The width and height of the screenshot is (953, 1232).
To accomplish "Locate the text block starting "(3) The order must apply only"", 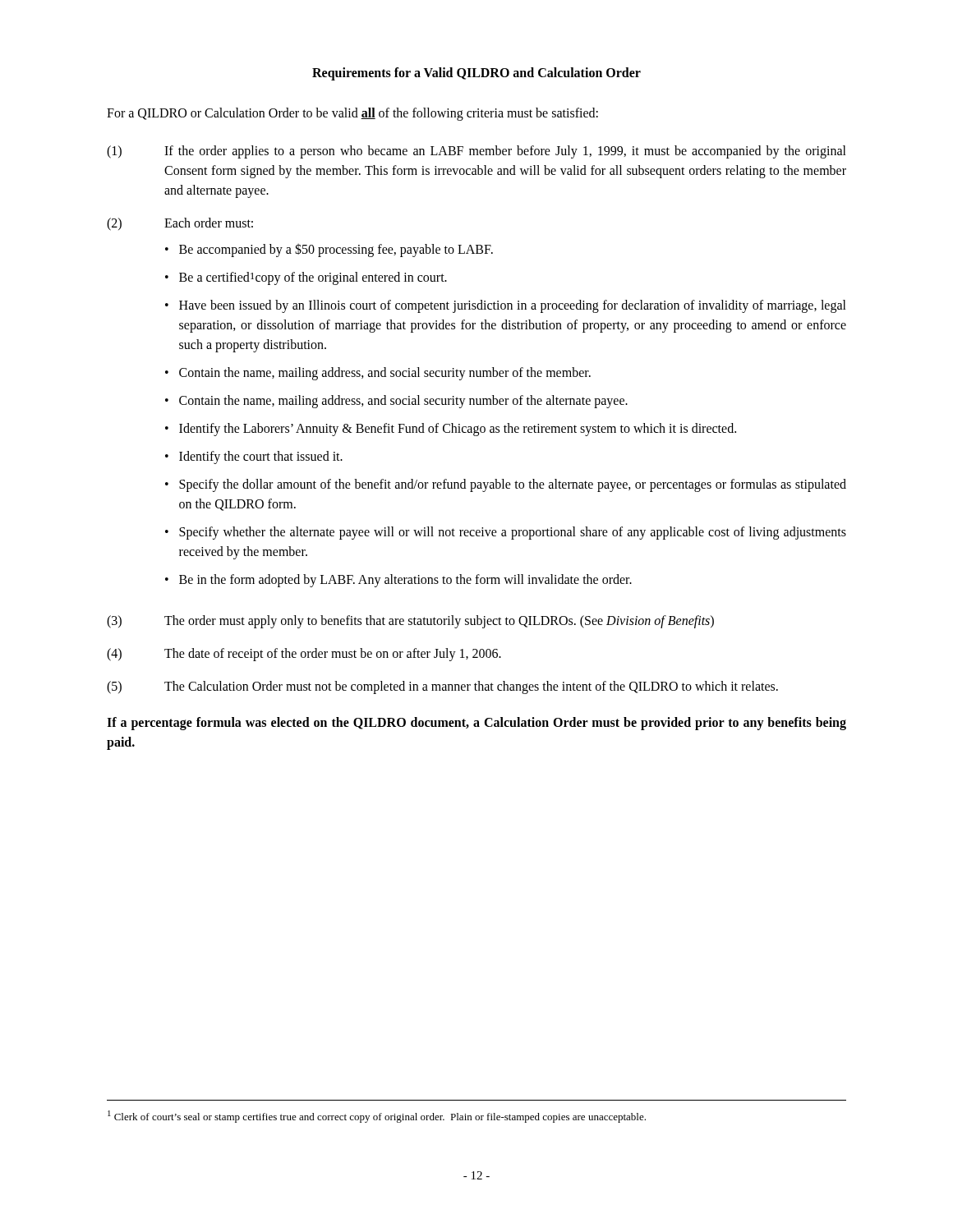I will [476, 621].
